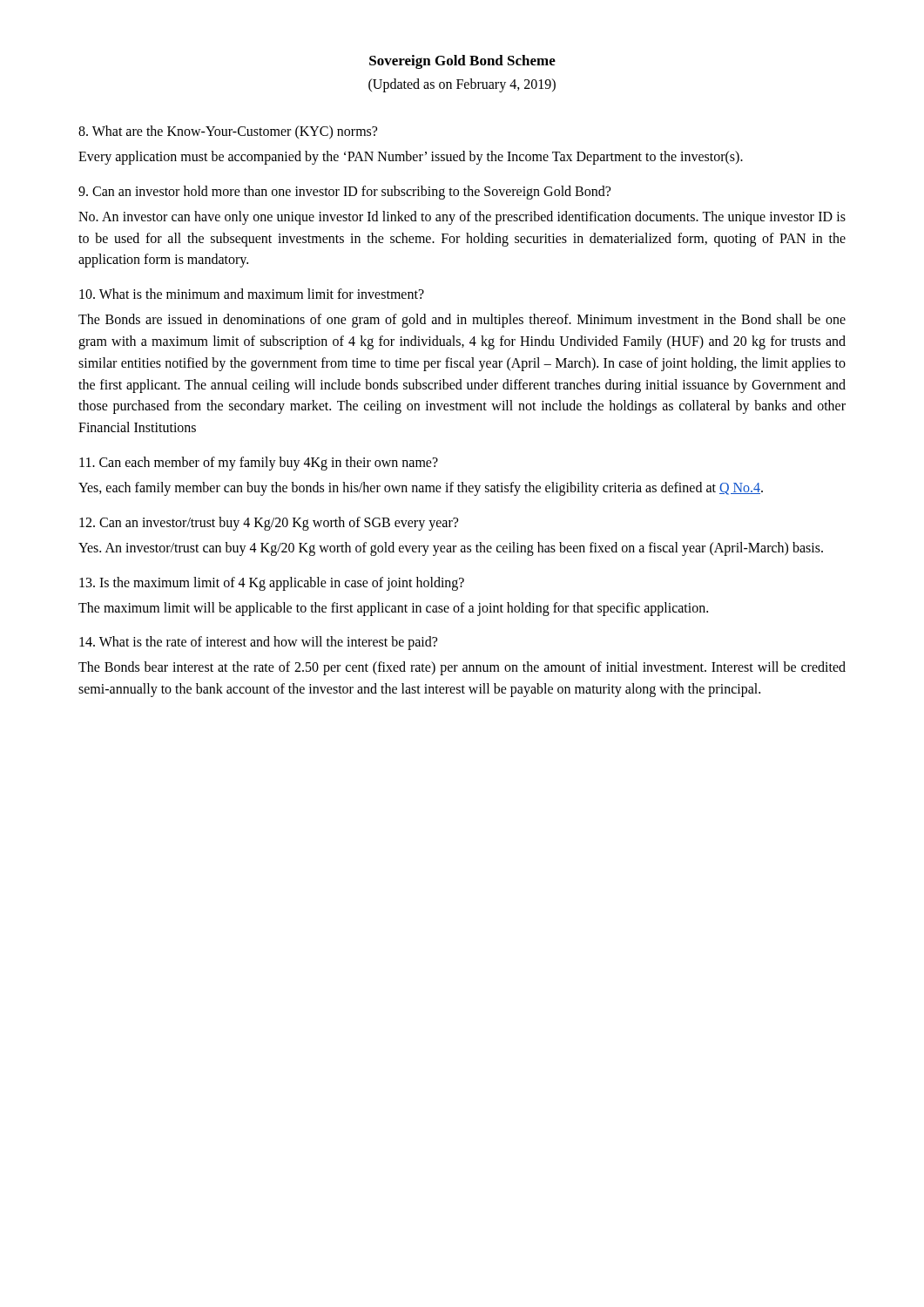Click the section header that begins "12. Can an investor/trust buy 4 Kg/20 Kg"
Viewport: 924px width, 1307px height.
pos(269,522)
